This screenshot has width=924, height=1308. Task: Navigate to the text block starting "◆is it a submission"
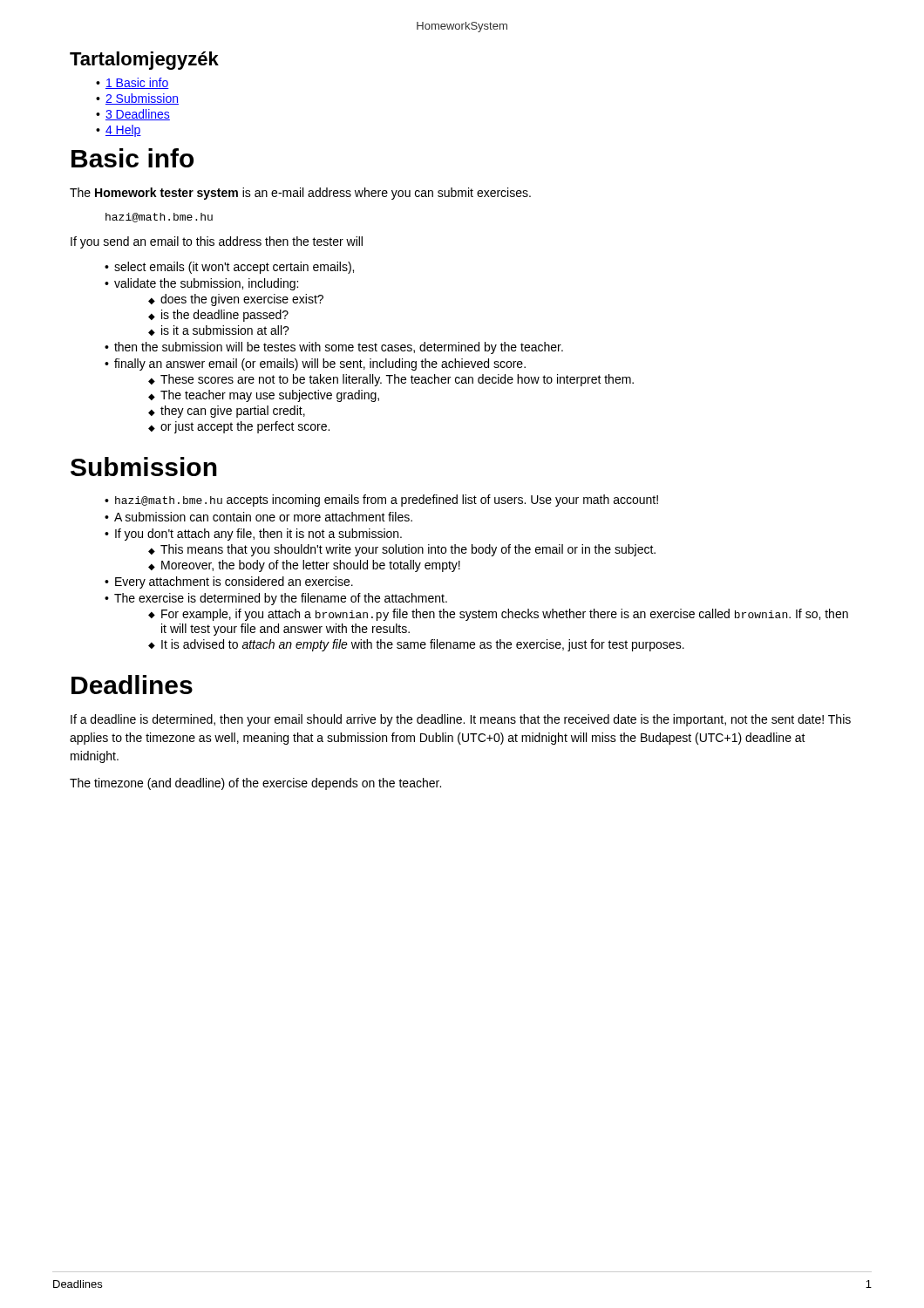219,330
